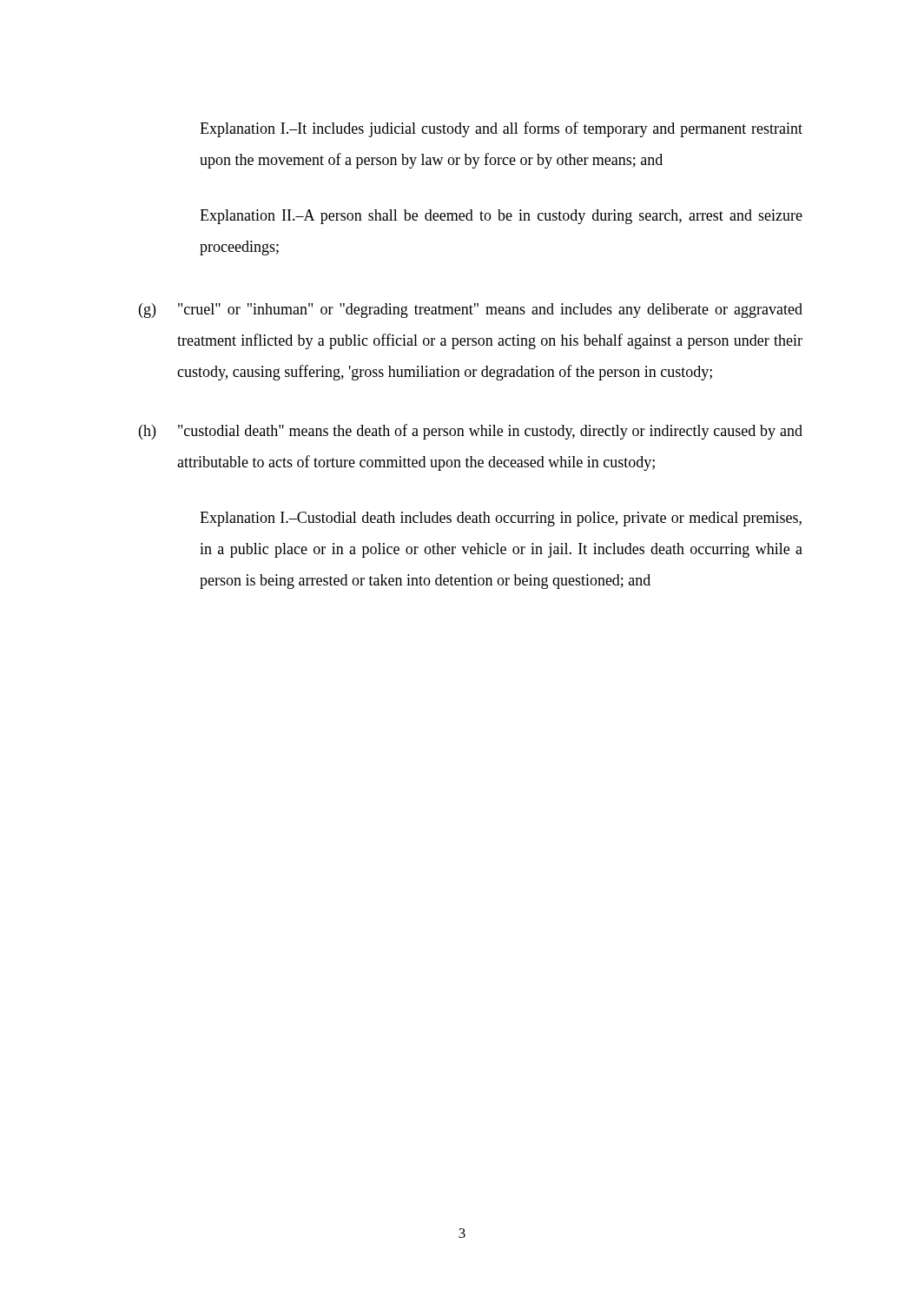924x1303 pixels.
Task: Click on the text block starting "(g) "cruel" or "inhuman" or "degrading"
Action: pyautogui.click(x=445, y=340)
